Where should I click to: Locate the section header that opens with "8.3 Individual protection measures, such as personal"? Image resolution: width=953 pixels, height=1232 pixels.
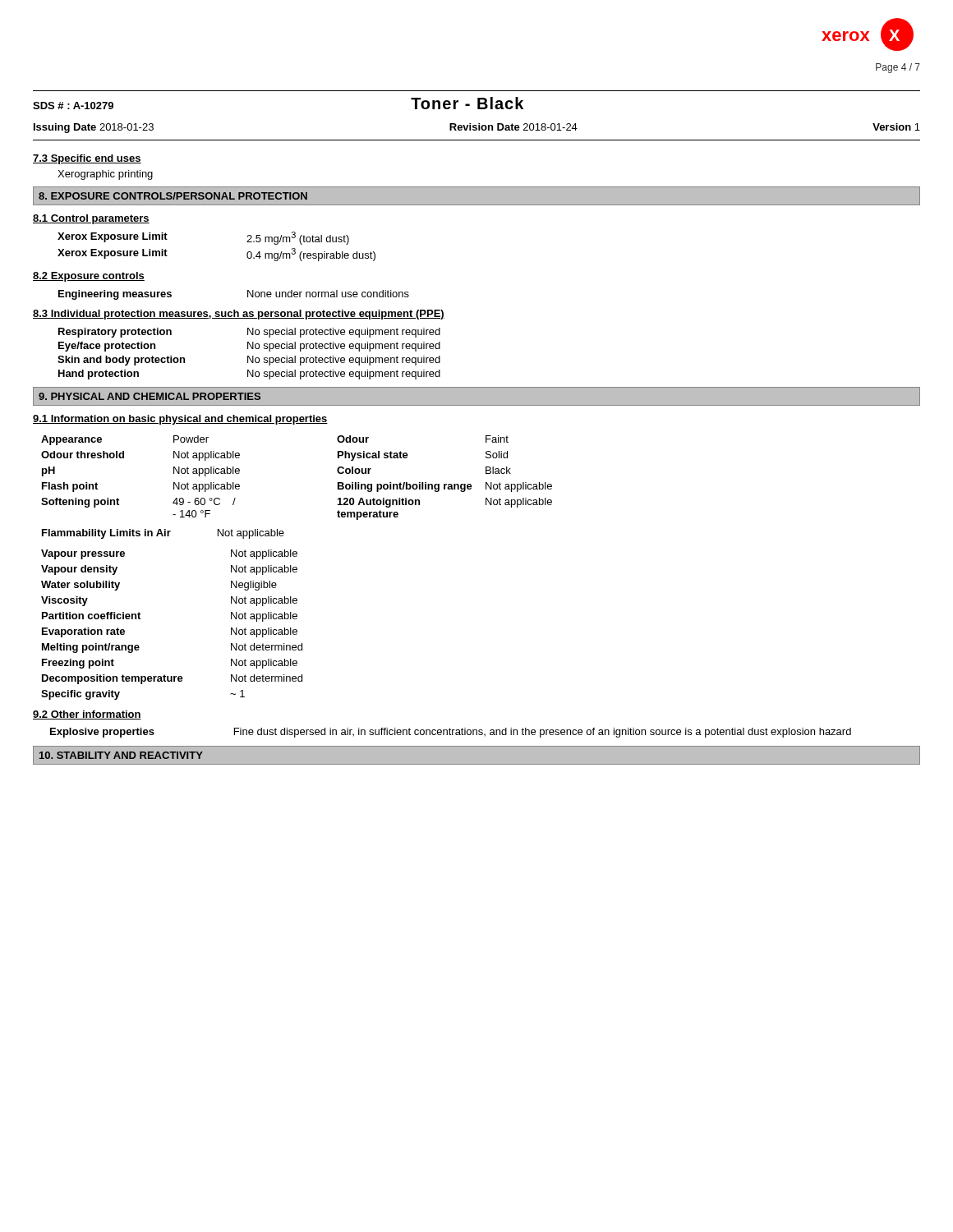coord(239,313)
